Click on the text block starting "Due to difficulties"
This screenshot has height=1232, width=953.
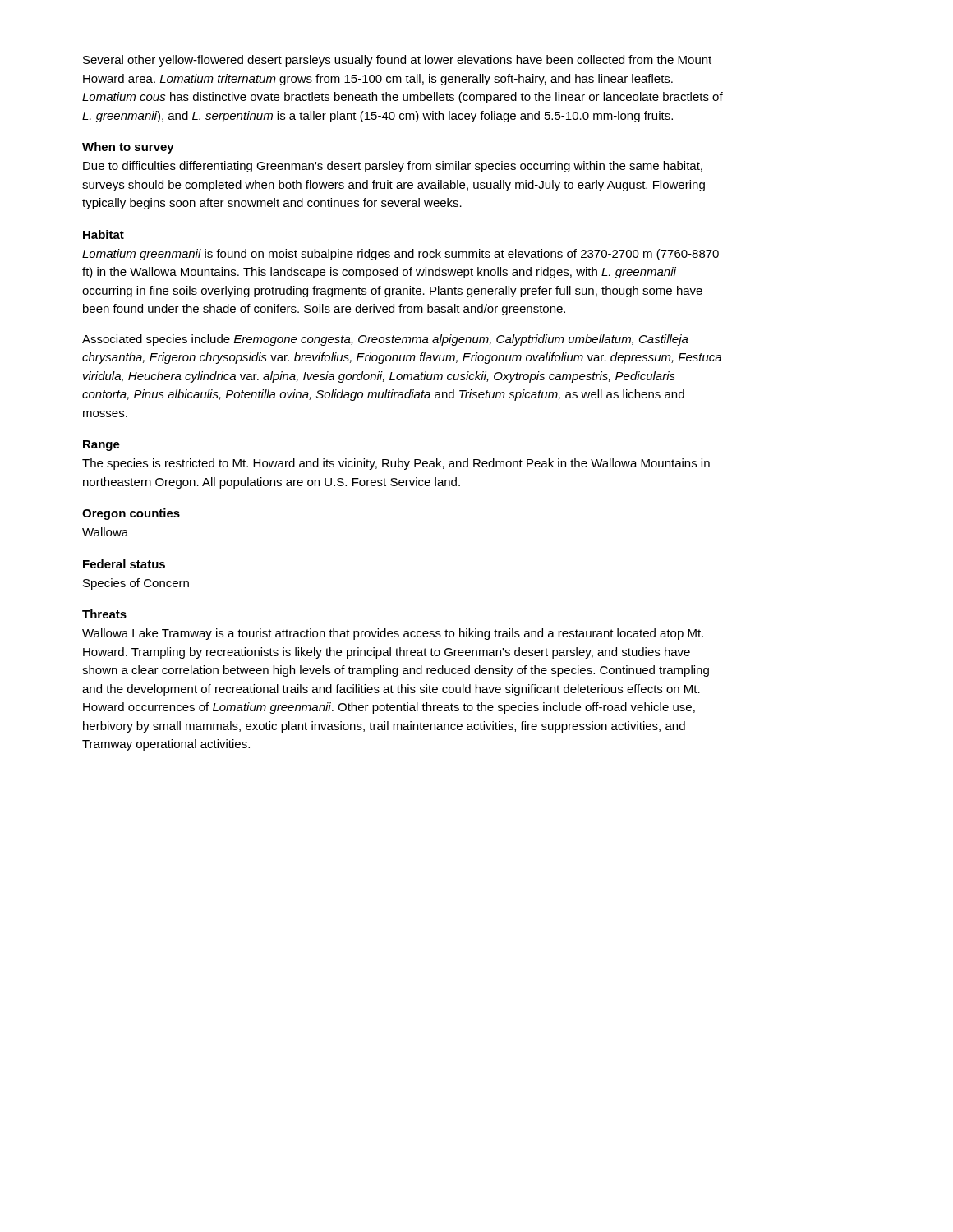[x=394, y=184]
